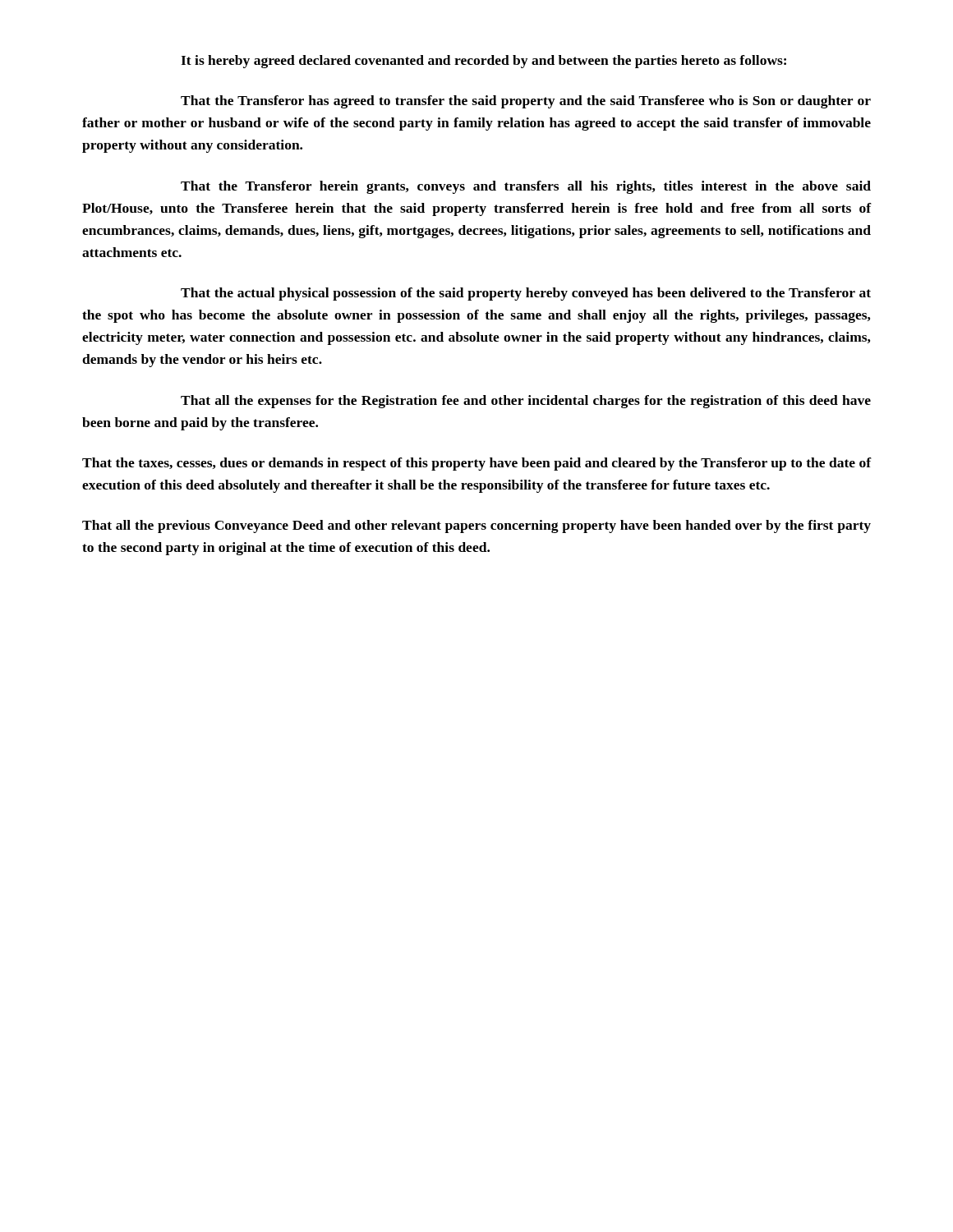Point to the passage starting "That all the previous"
This screenshot has height=1232, width=953.
(x=476, y=536)
